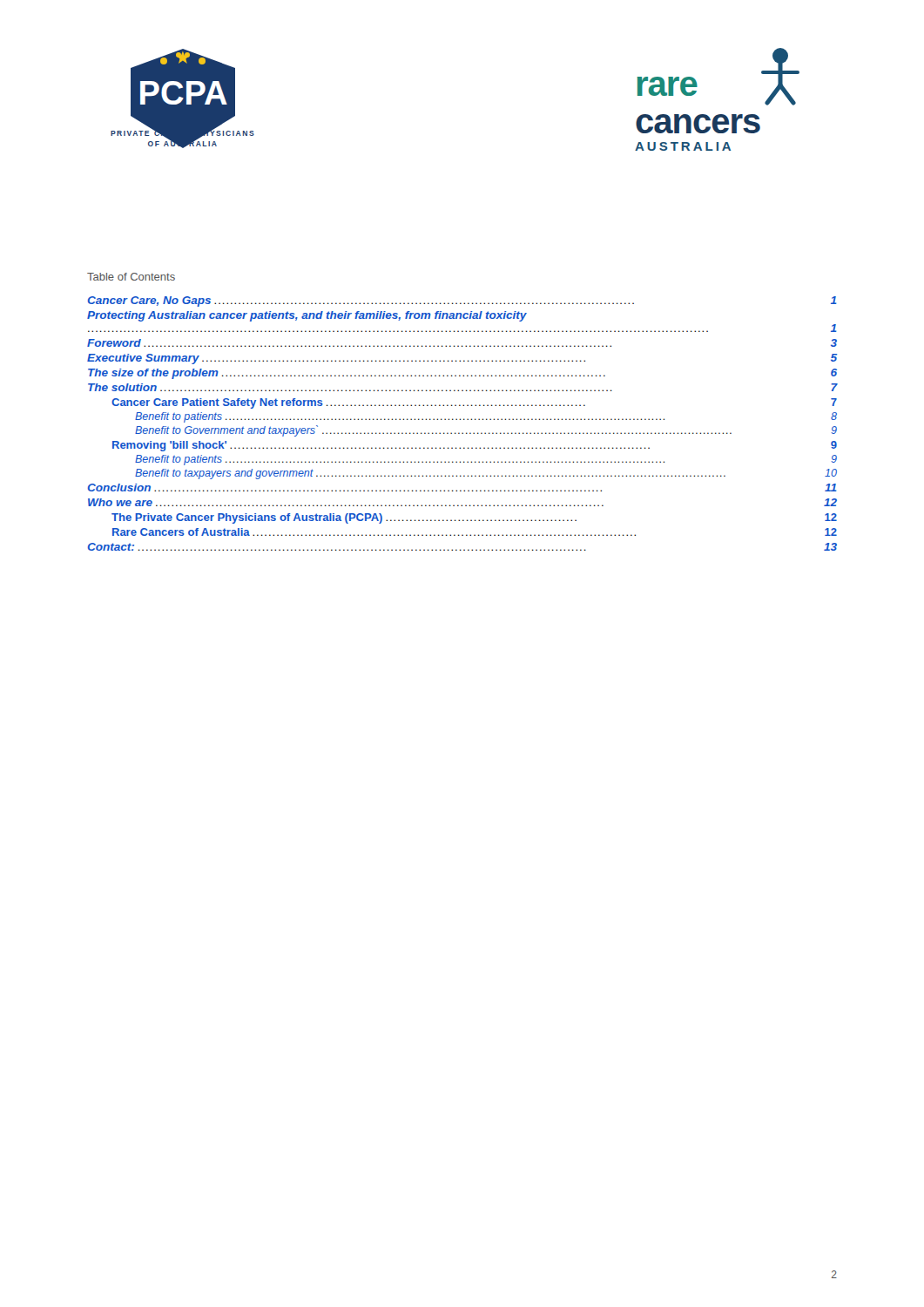Point to the text block starting "Removing 'bill shock'"

tap(474, 445)
